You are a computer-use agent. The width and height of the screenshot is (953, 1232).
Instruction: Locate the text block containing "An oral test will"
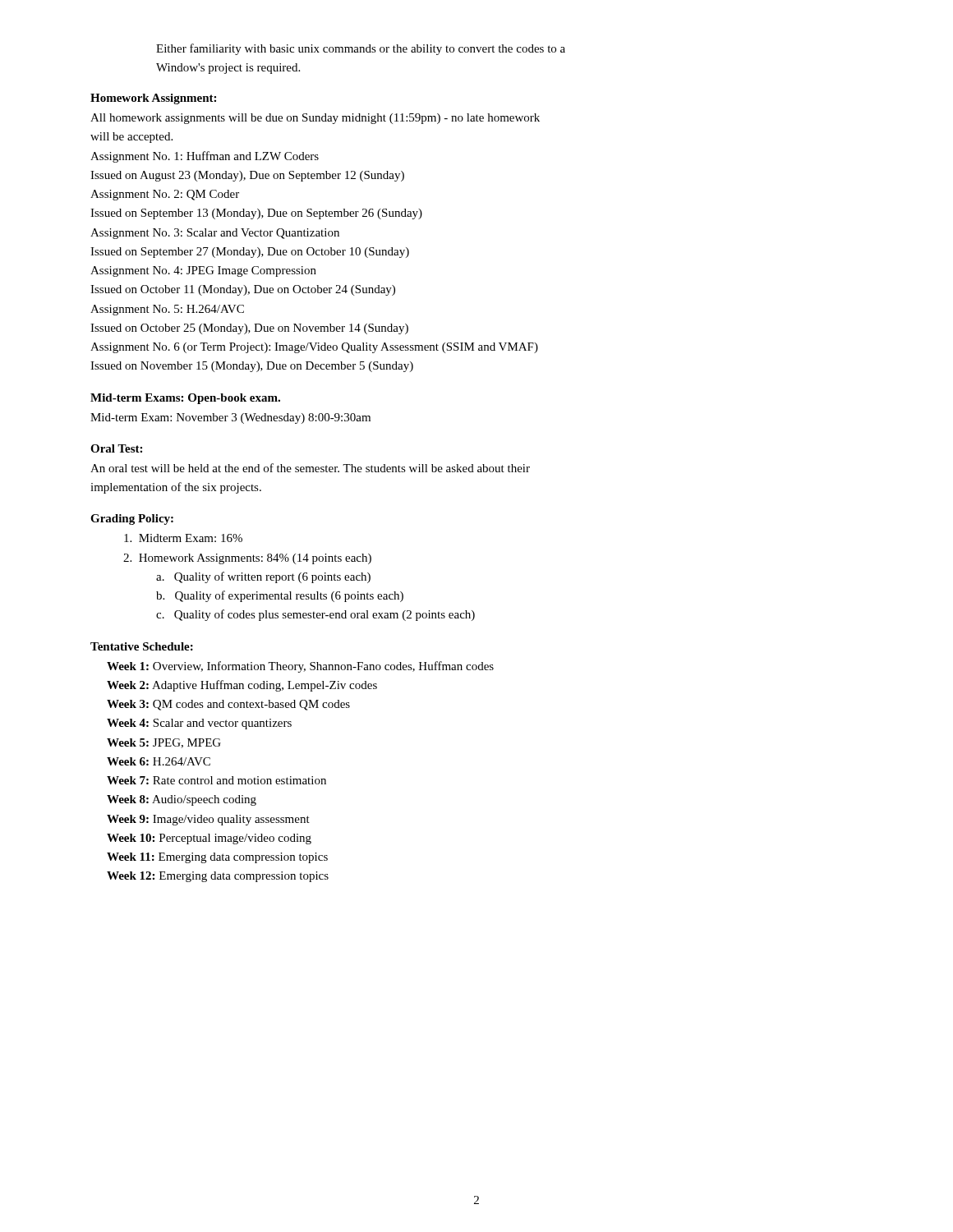[310, 478]
